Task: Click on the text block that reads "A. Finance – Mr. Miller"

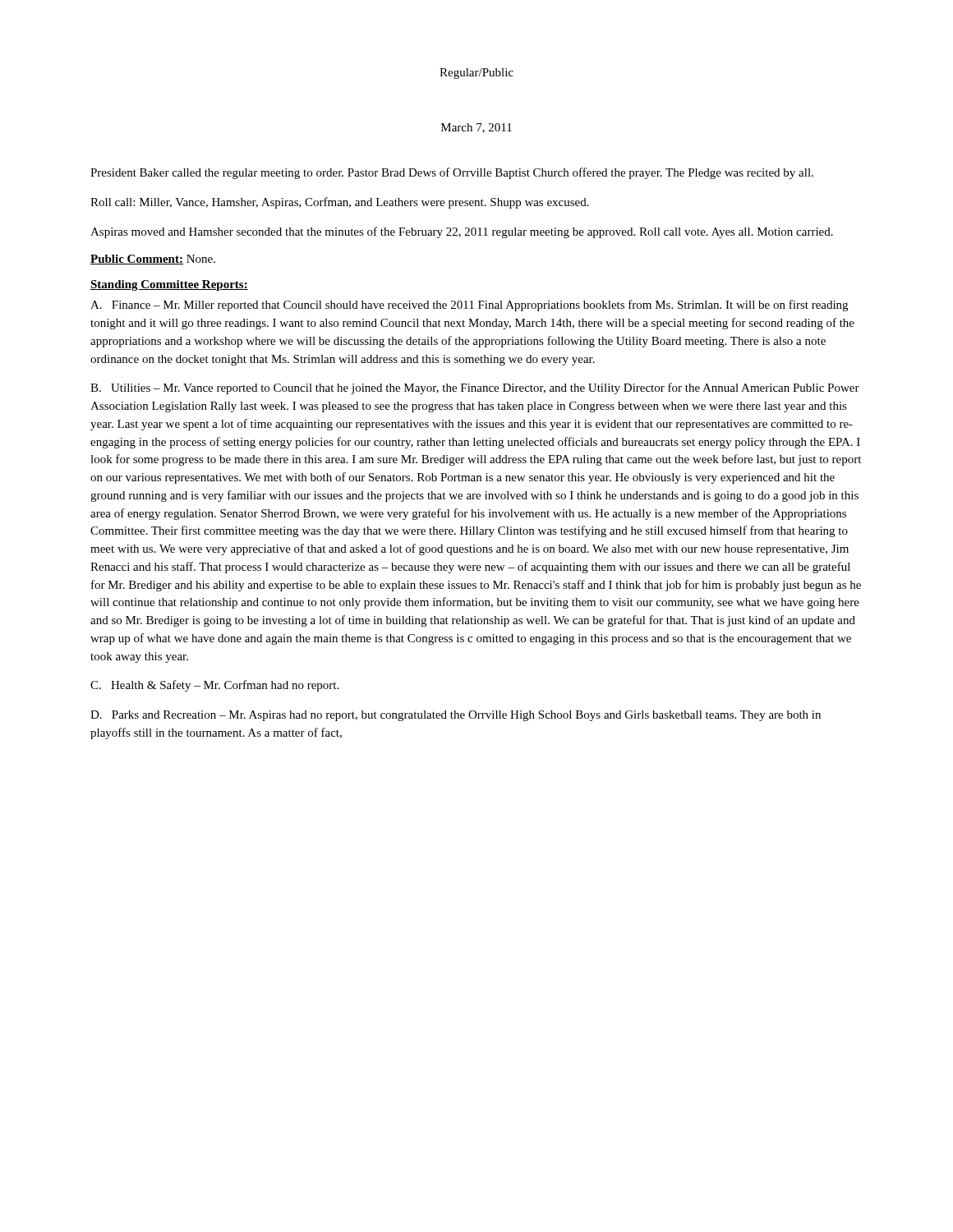Action: pyautogui.click(x=472, y=332)
